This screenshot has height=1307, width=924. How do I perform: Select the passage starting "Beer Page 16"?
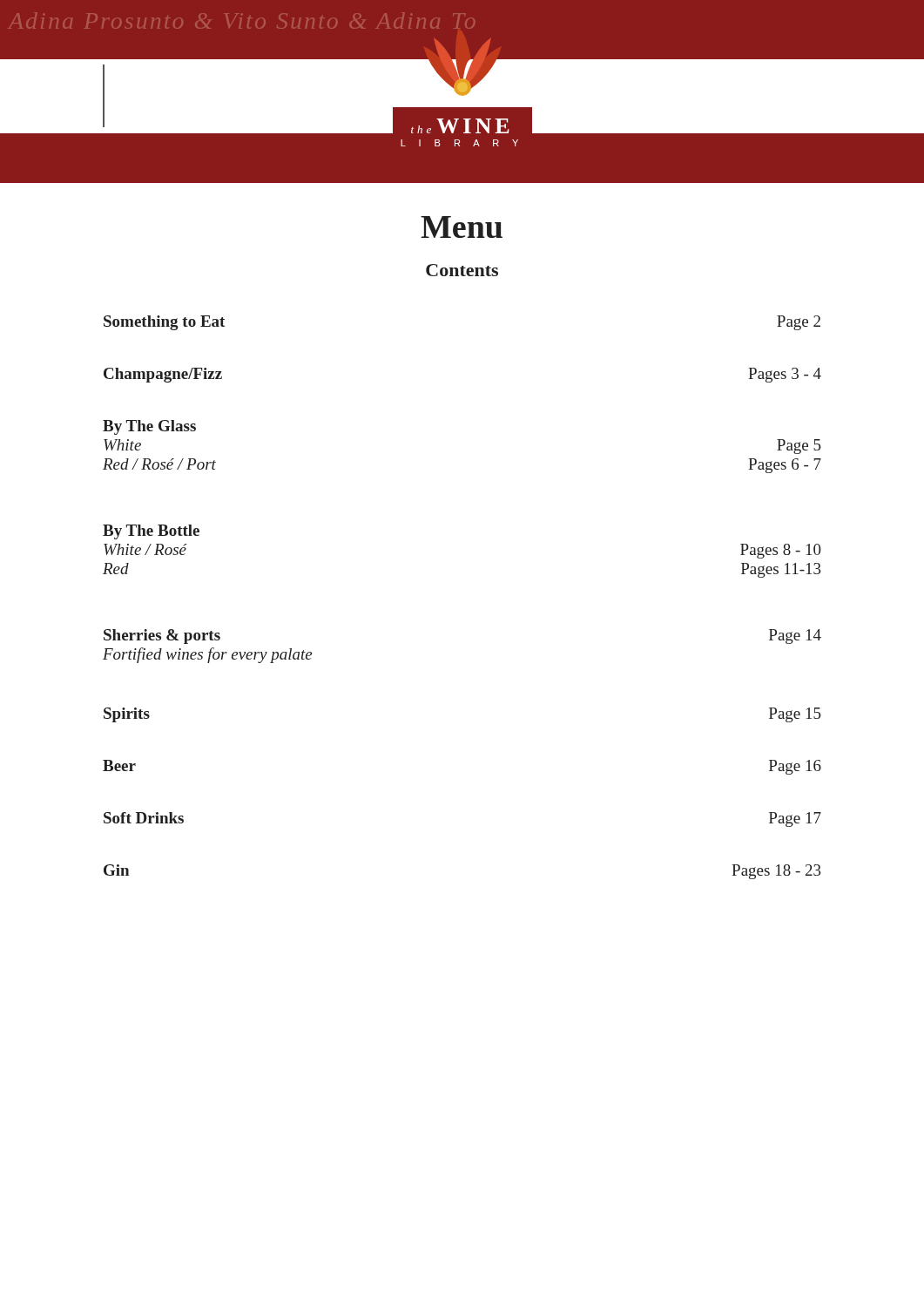point(121,767)
